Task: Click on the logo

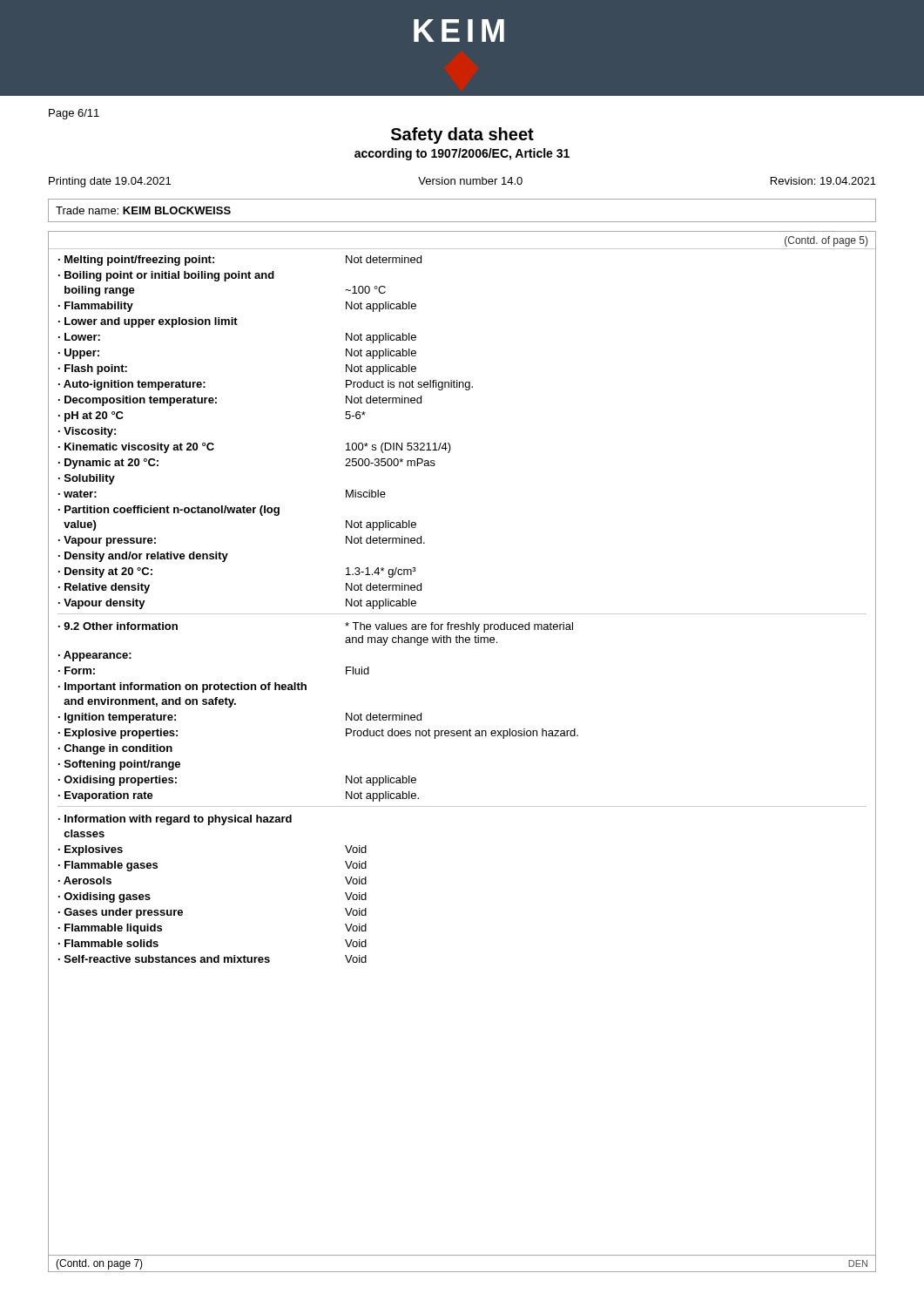Action: coord(462,48)
